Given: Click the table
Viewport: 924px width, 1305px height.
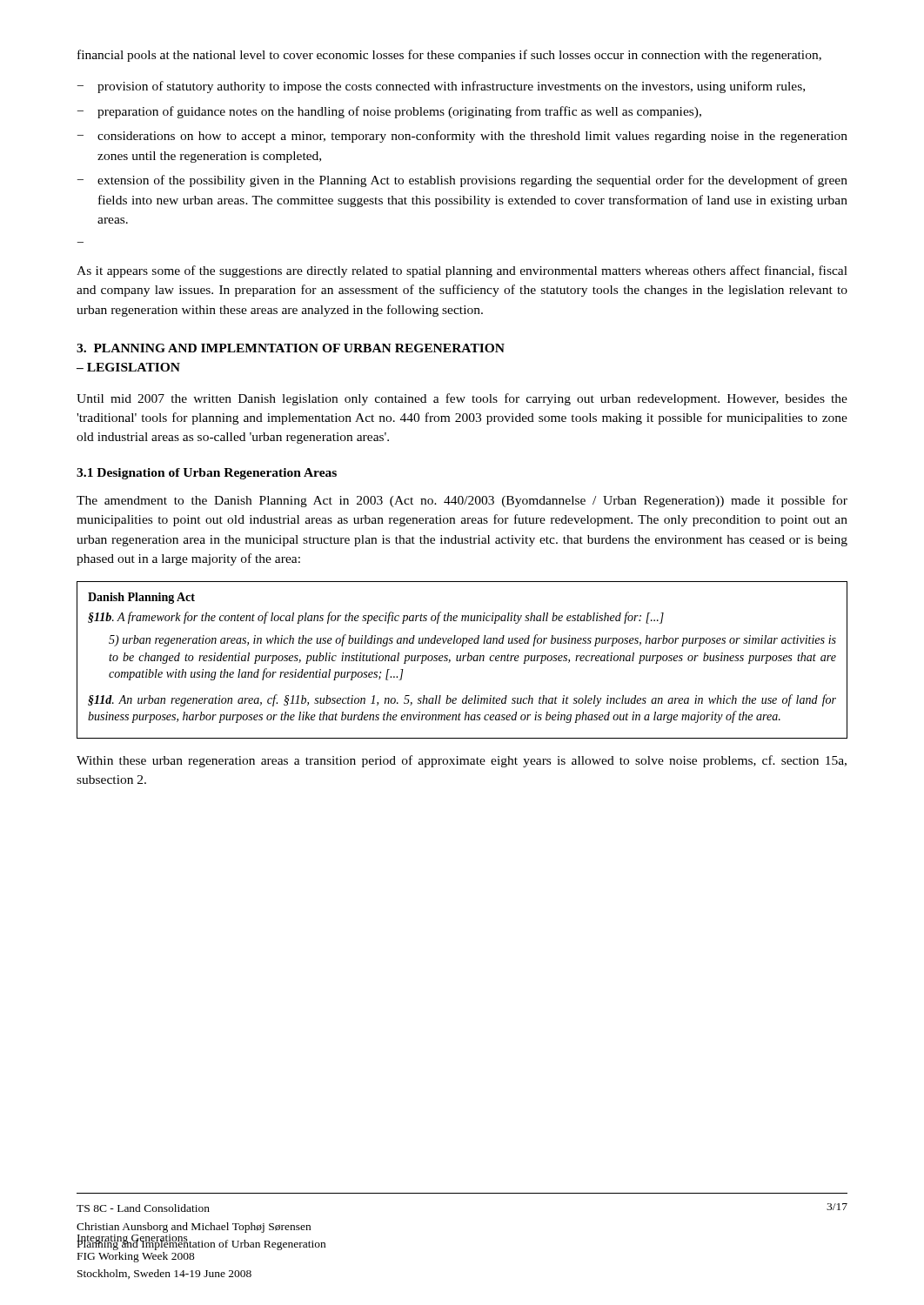Looking at the screenshot, I should point(462,660).
